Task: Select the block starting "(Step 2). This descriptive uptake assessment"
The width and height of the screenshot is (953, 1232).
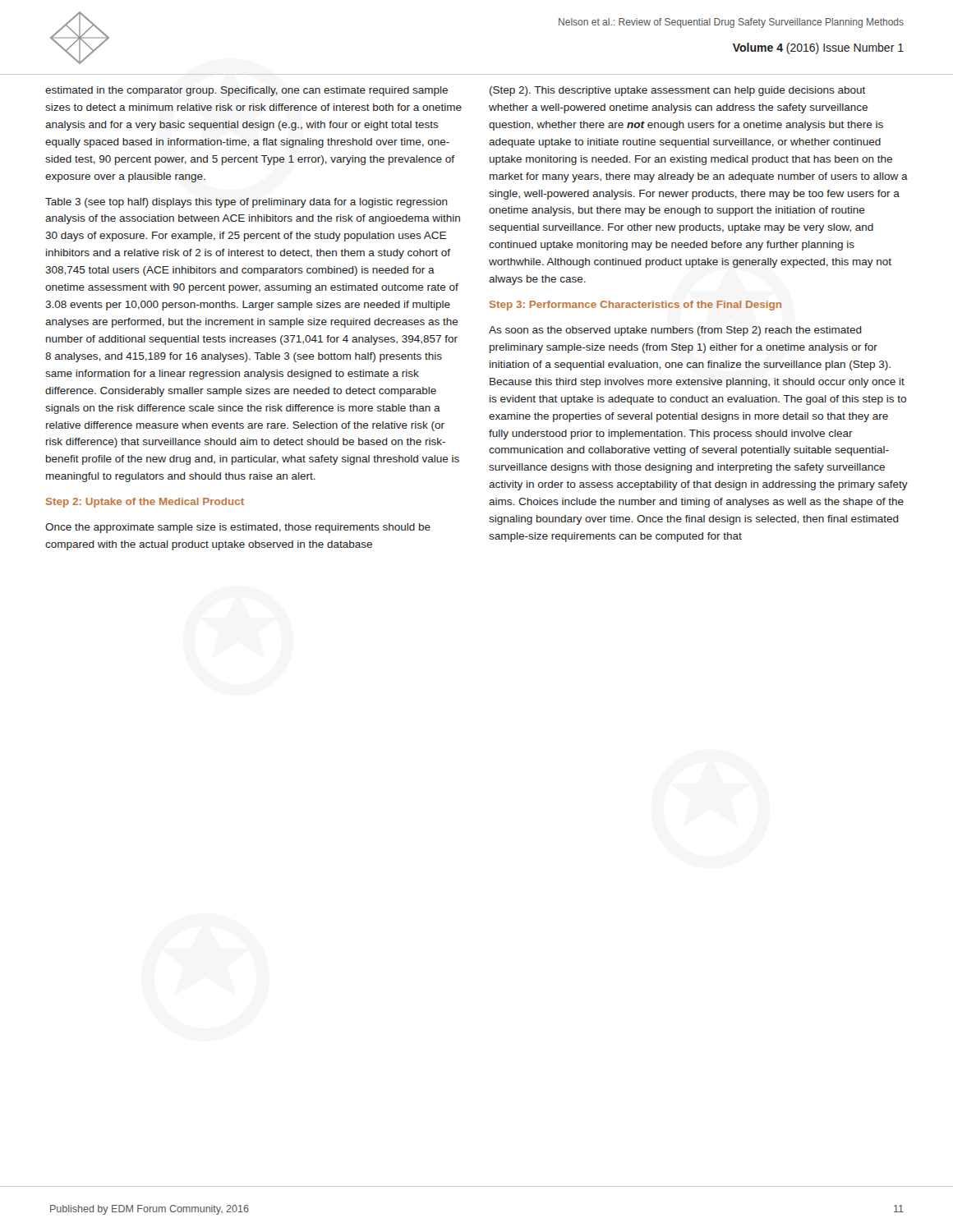Action: pos(698,185)
